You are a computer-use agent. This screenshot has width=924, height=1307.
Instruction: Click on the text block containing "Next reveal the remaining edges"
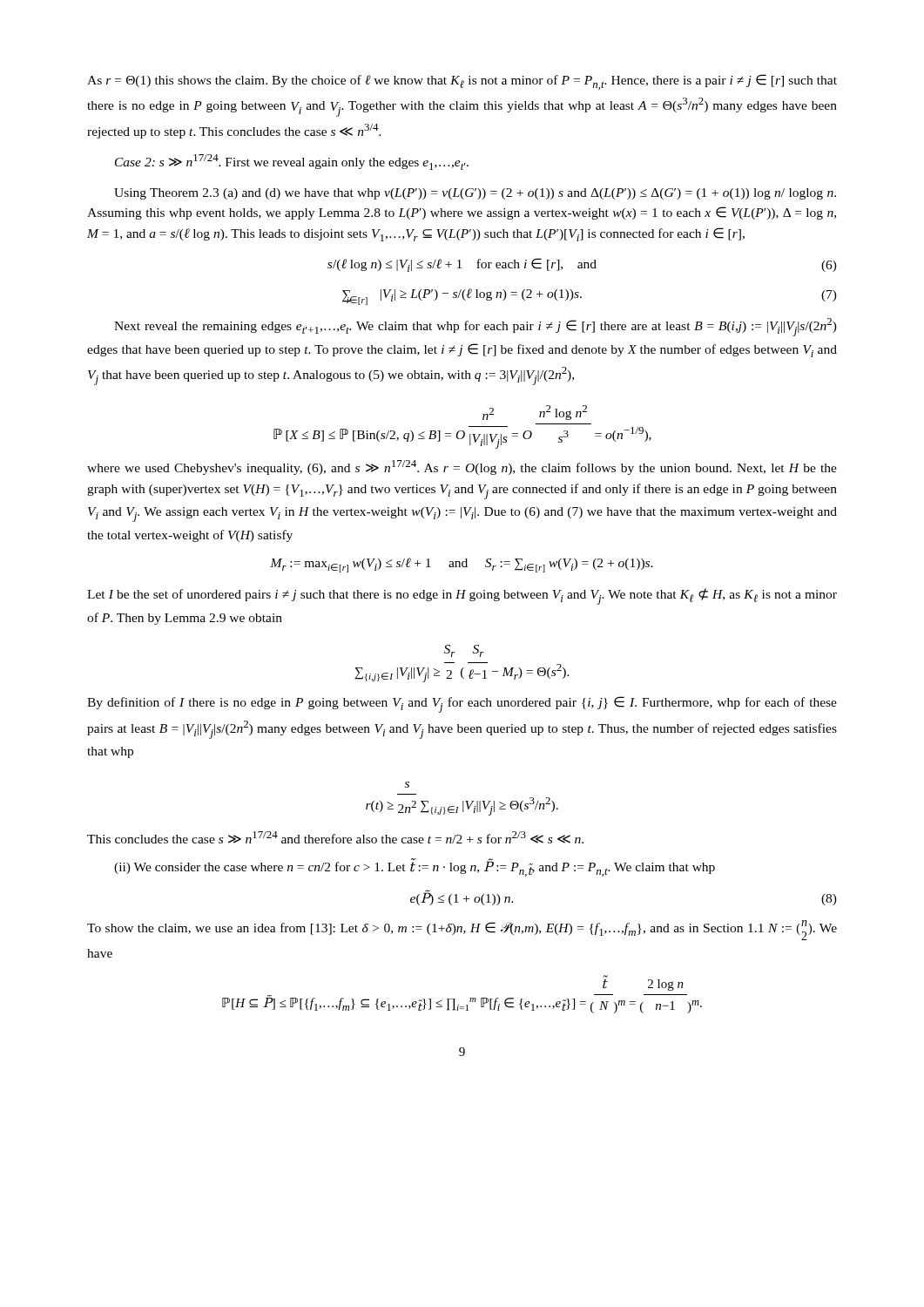click(x=462, y=350)
